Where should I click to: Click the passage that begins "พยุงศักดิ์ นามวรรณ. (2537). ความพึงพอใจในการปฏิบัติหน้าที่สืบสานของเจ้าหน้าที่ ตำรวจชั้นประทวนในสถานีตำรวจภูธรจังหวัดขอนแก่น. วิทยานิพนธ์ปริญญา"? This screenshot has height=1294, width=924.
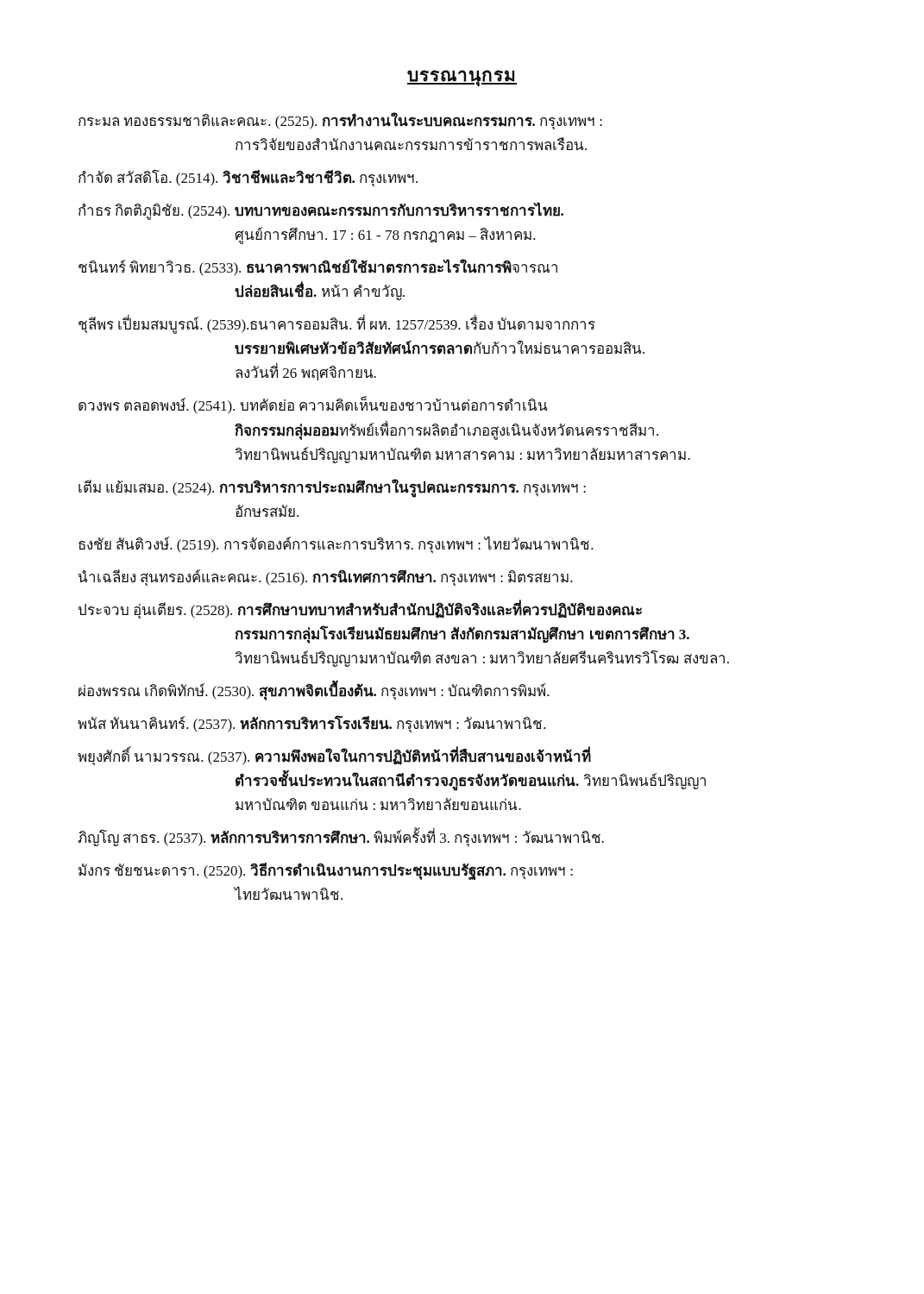click(392, 781)
